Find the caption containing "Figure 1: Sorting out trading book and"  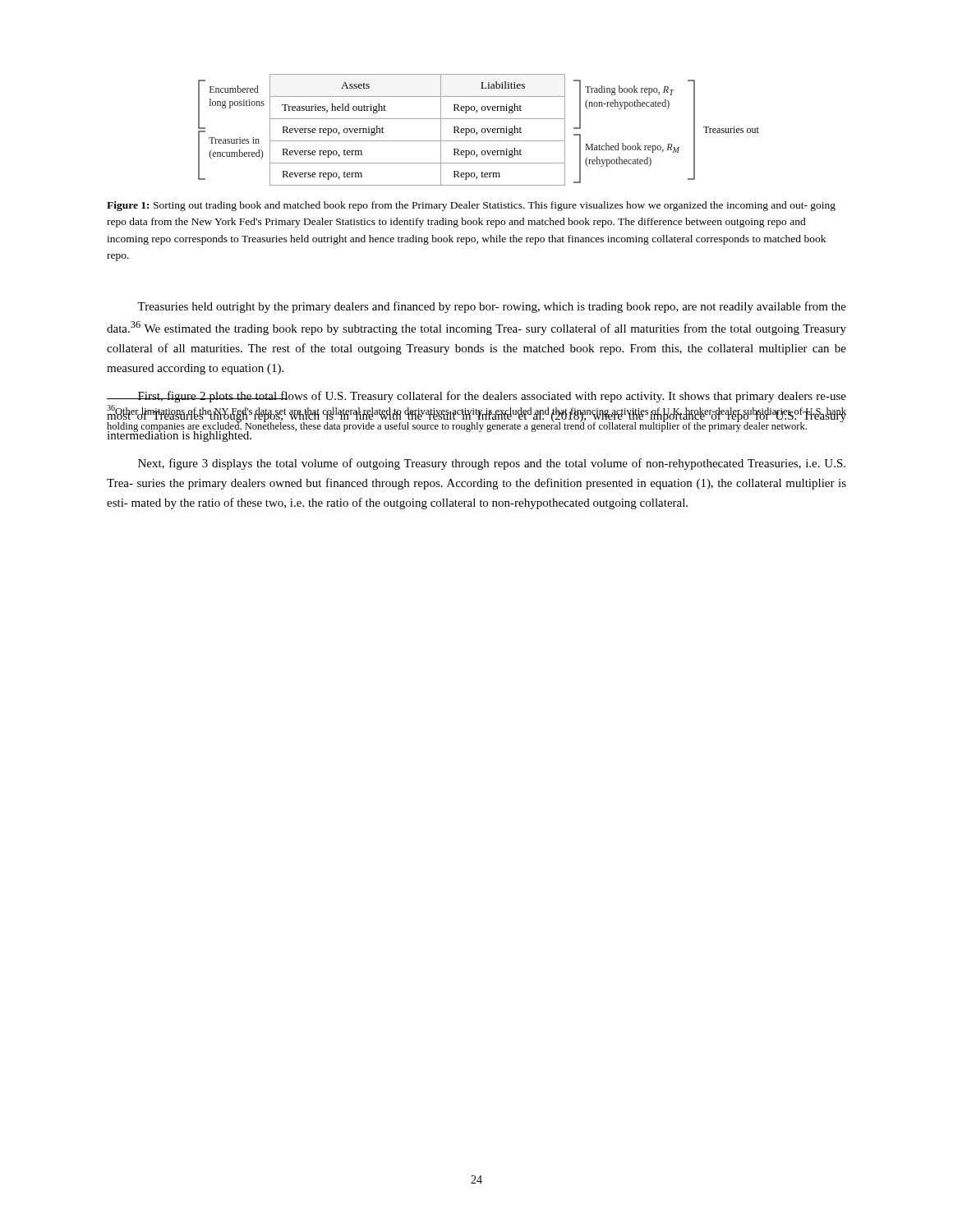click(x=471, y=230)
